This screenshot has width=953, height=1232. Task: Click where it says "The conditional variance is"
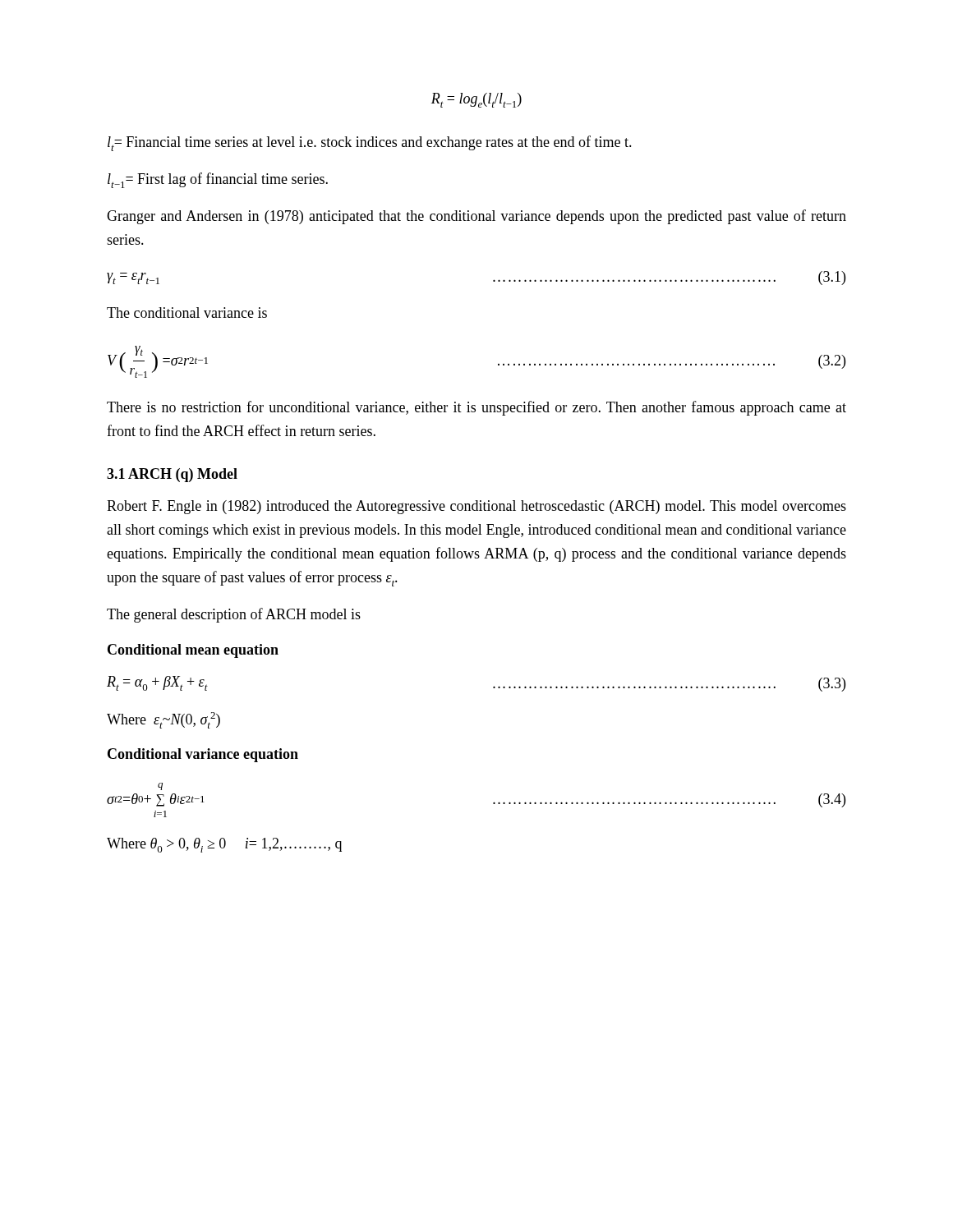[x=187, y=313]
